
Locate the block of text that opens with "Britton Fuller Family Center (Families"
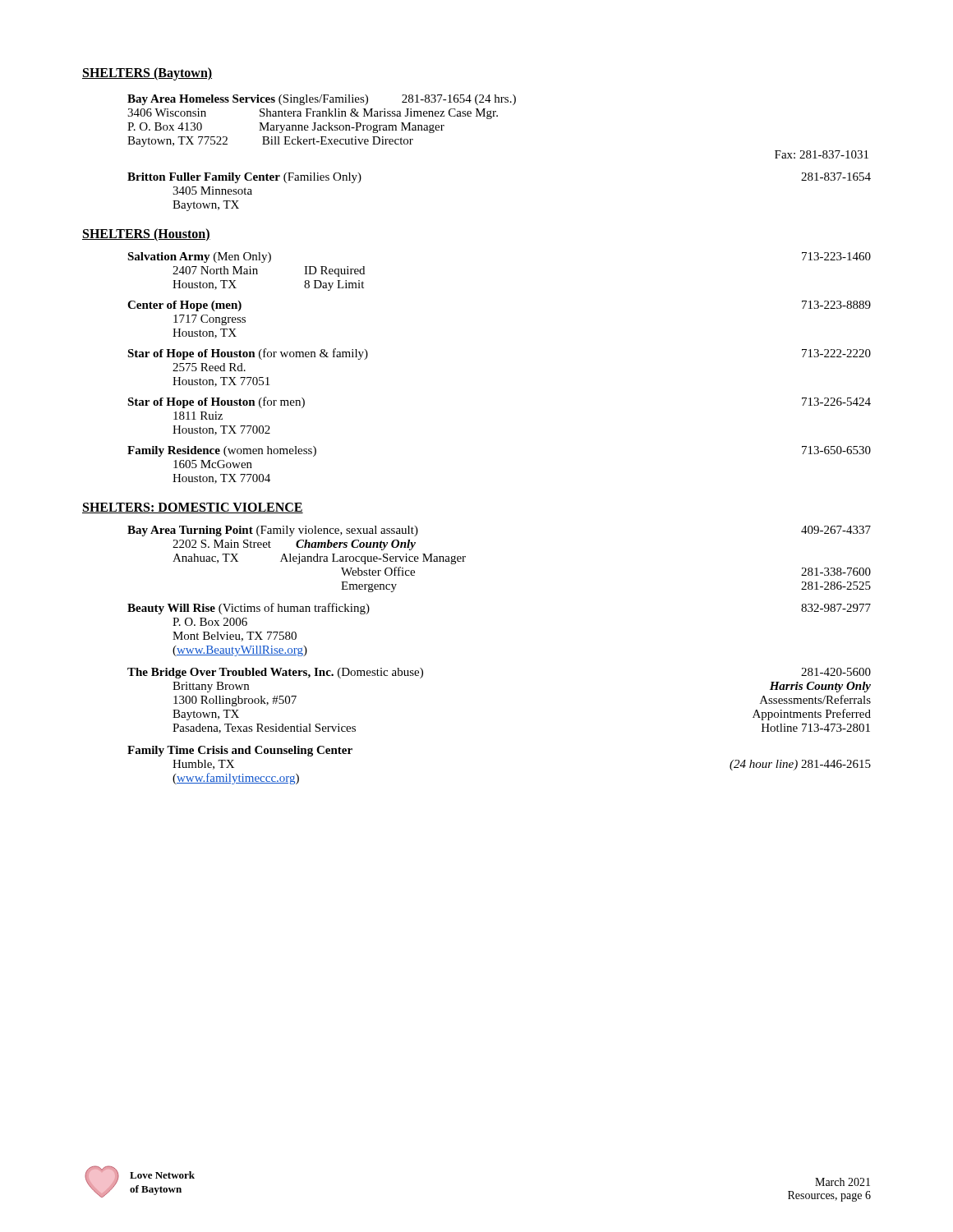pos(247,179)
